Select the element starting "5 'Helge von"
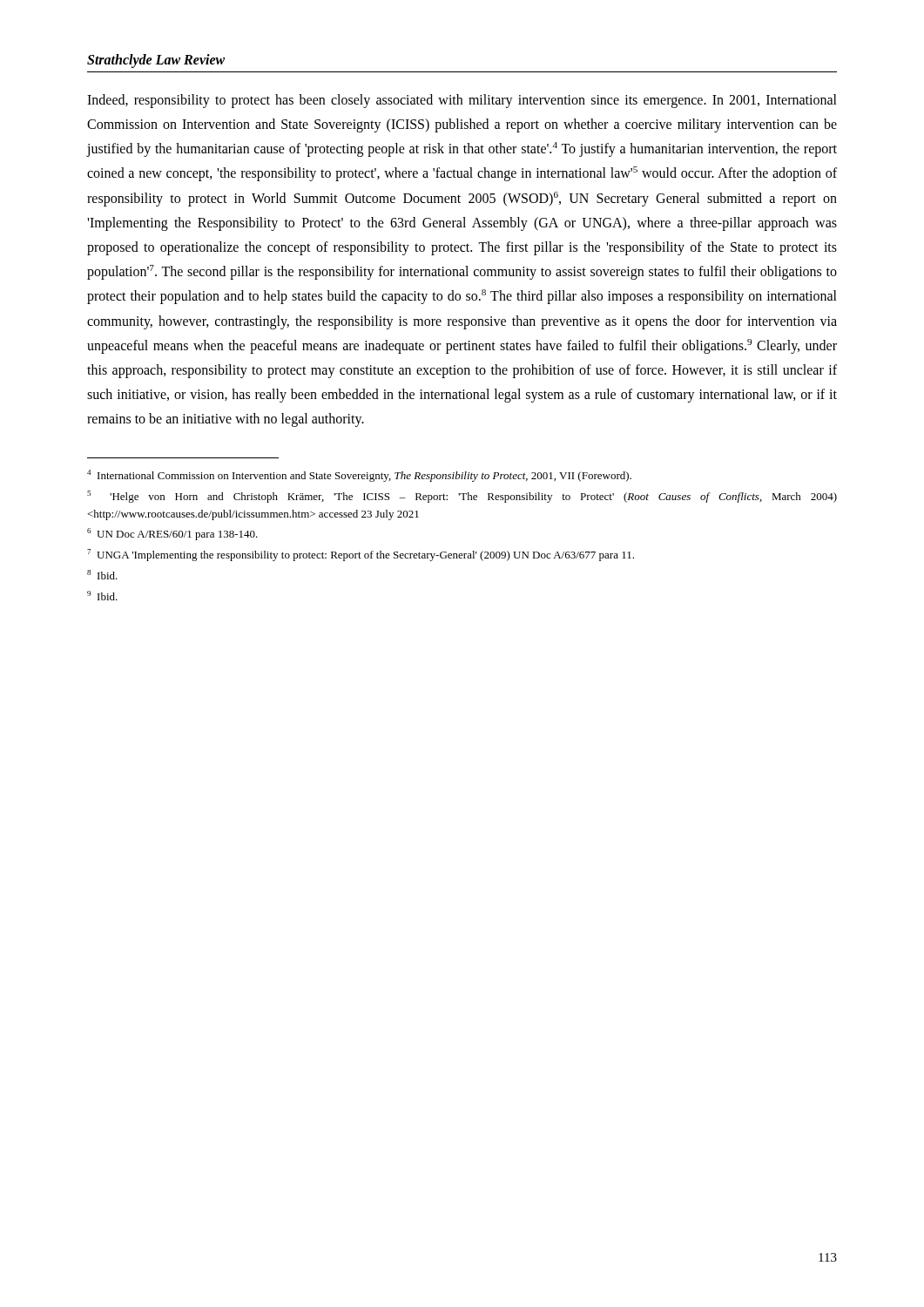 462,504
